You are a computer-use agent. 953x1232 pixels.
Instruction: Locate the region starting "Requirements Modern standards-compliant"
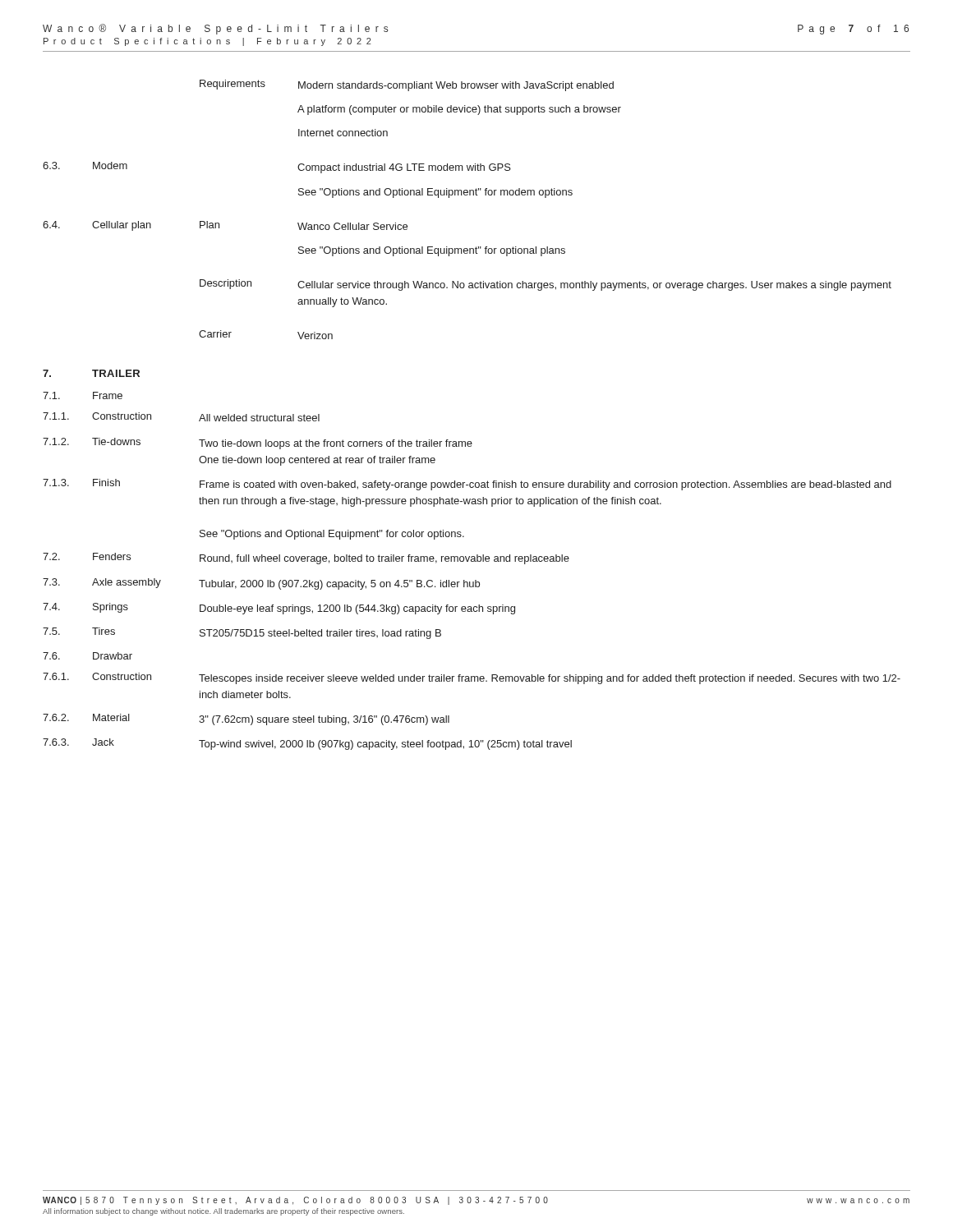476,84
